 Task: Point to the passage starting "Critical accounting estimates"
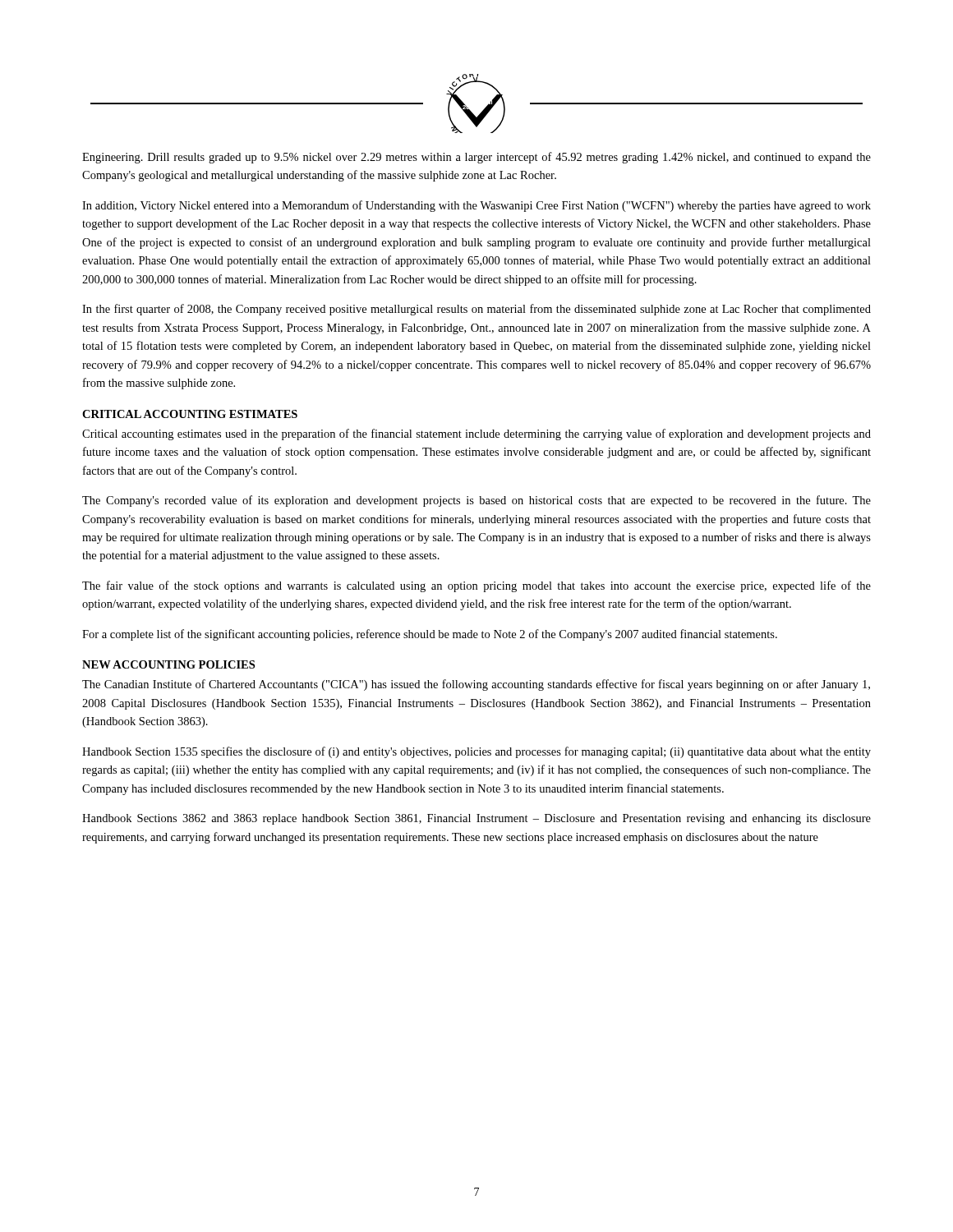(x=476, y=452)
